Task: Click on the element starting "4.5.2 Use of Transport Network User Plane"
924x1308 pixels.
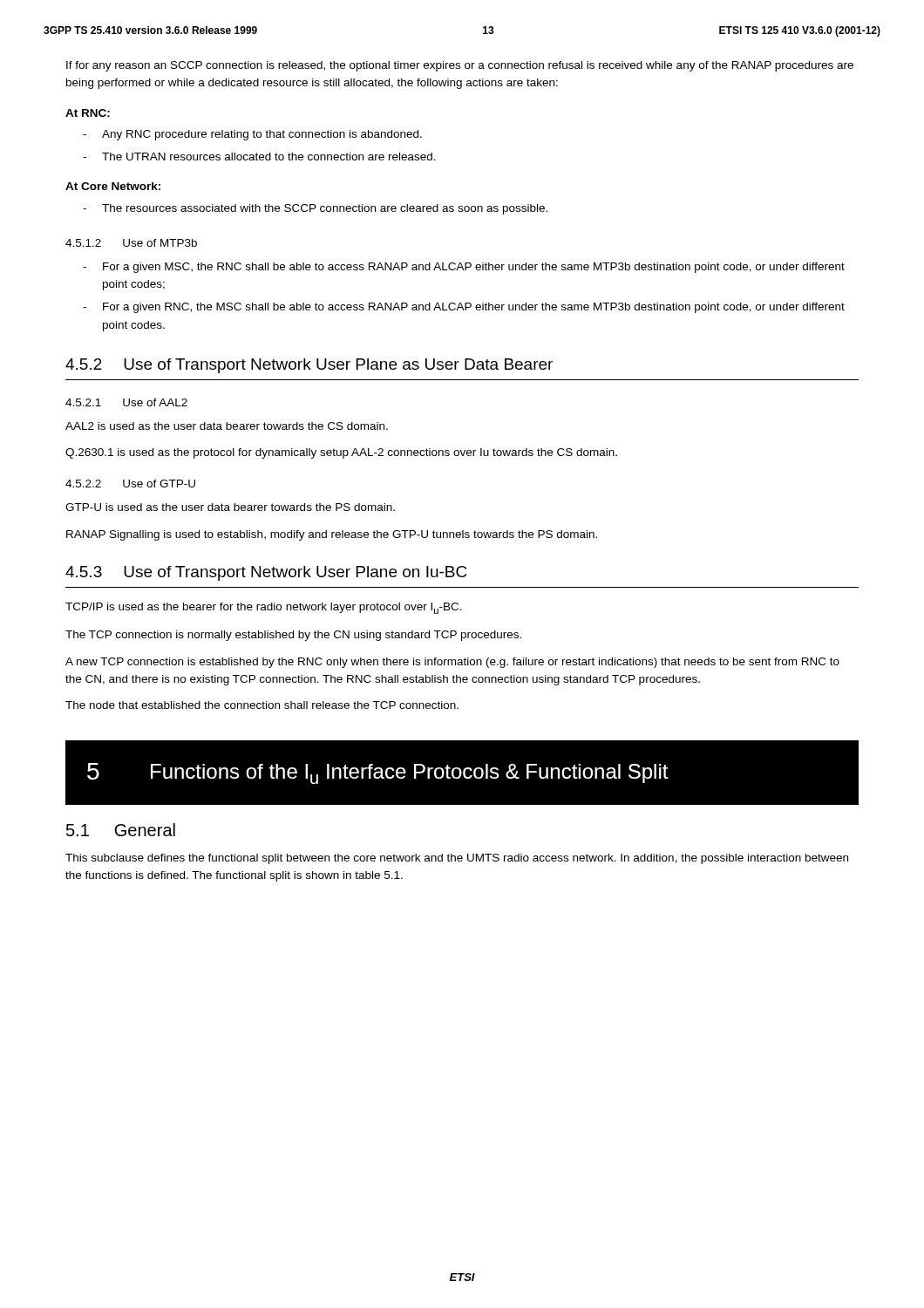Action: (309, 364)
